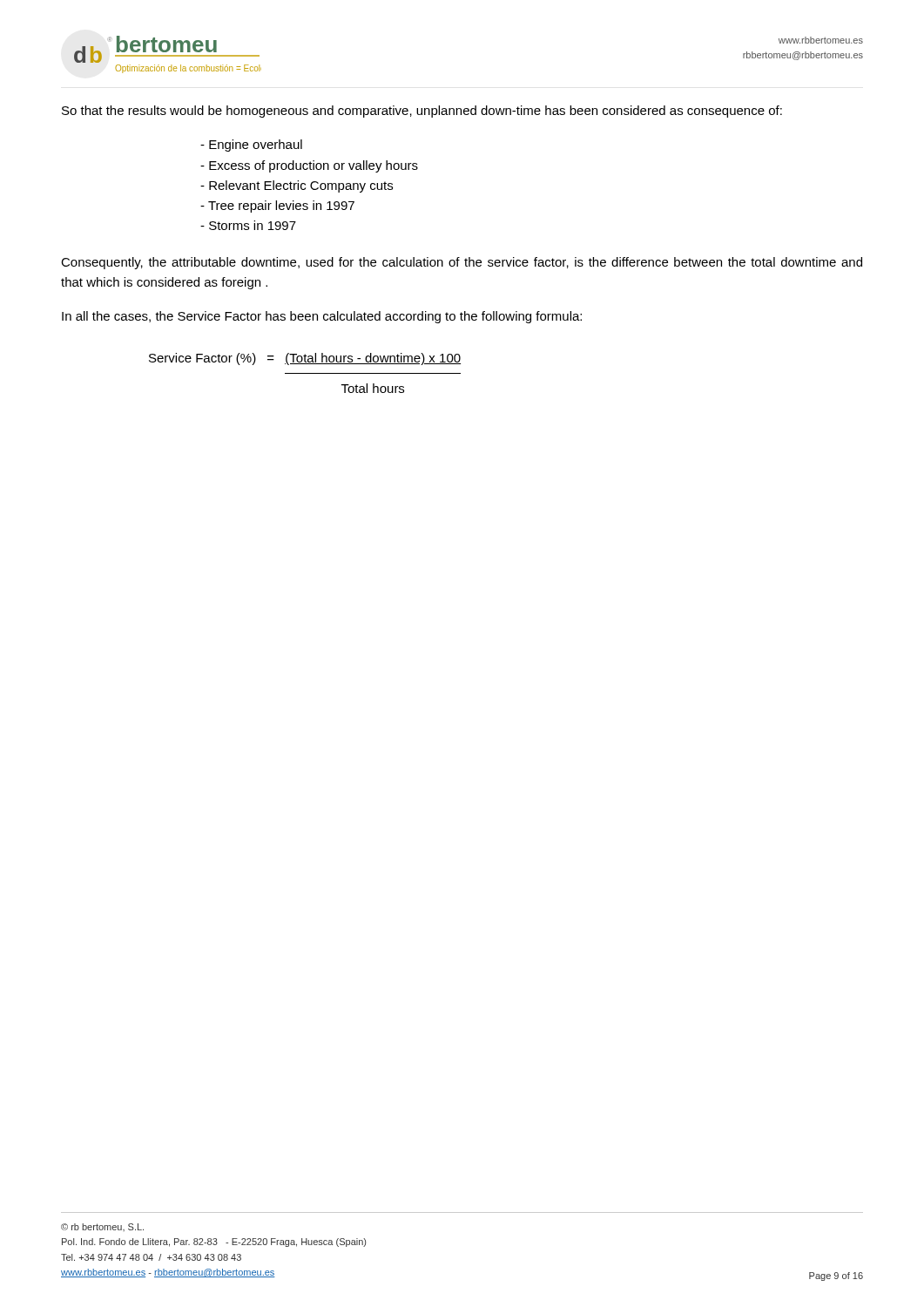Find the text block starting "Service Factor (%) = (Total hours - downtime)"
924x1307 pixels.
point(305,359)
